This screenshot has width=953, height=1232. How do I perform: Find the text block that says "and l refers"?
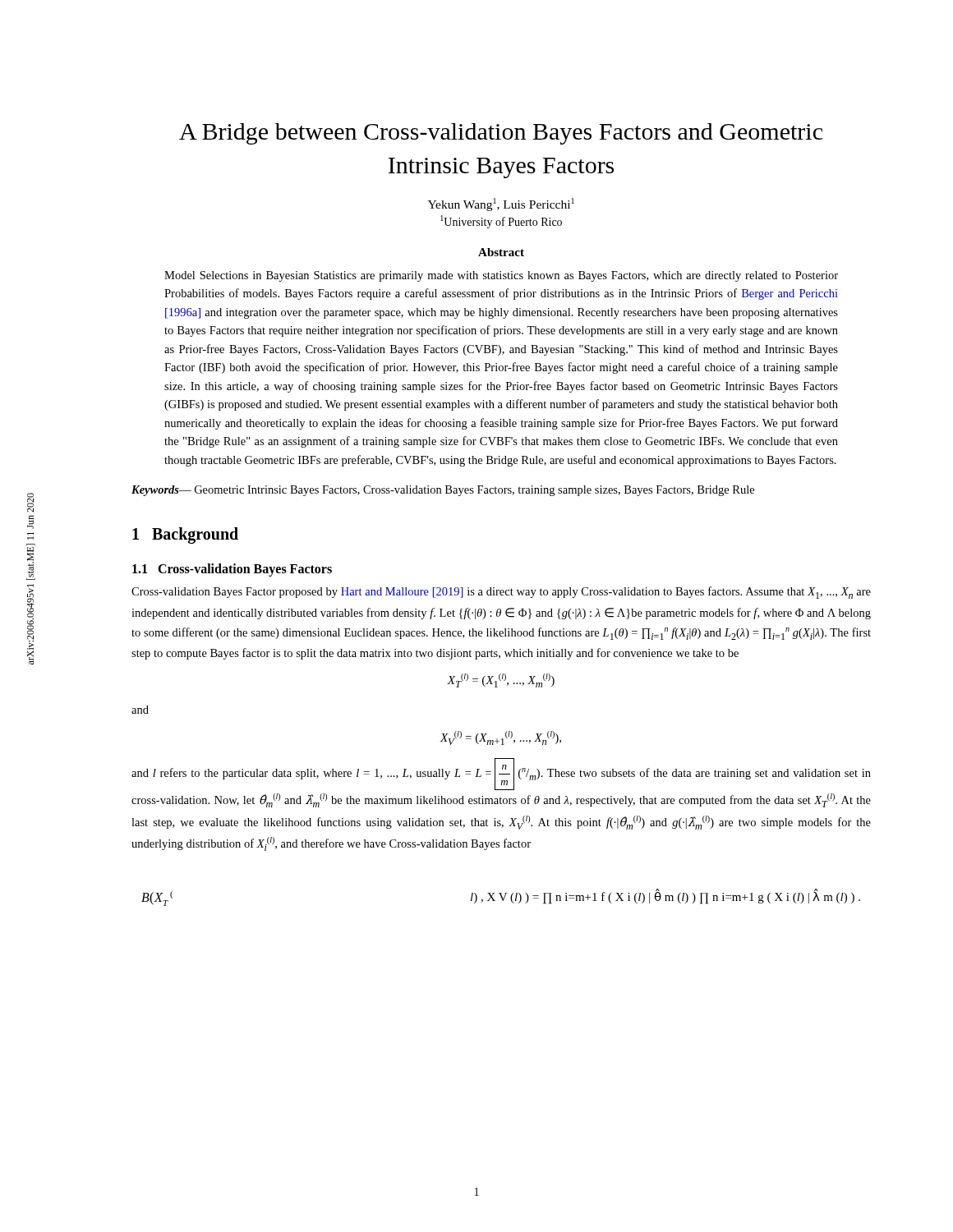(x=501, y=806)
